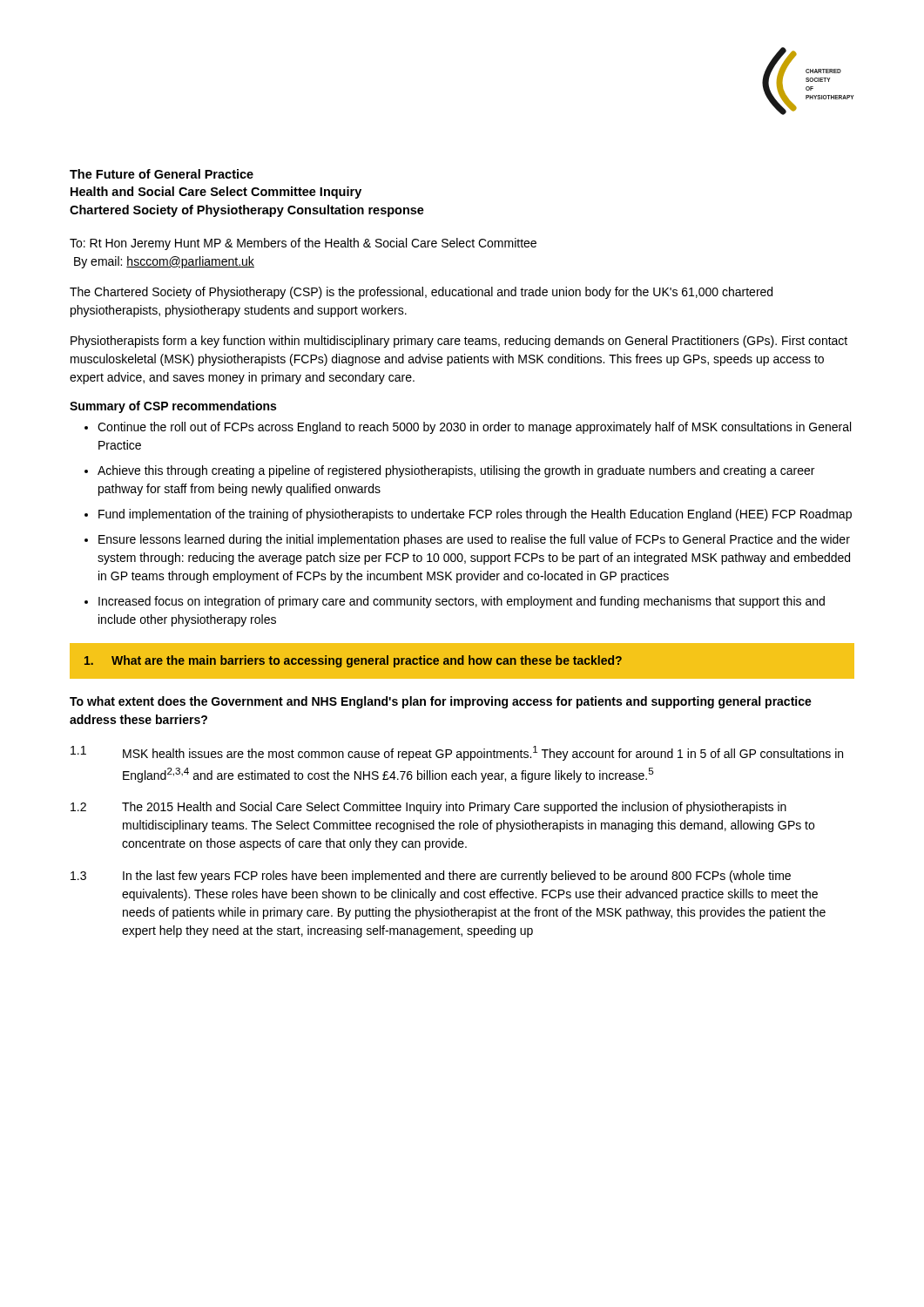Point to the element starting "Summary of CSP recommendations"
The image size is (924, 1307).
coord(173,406)
